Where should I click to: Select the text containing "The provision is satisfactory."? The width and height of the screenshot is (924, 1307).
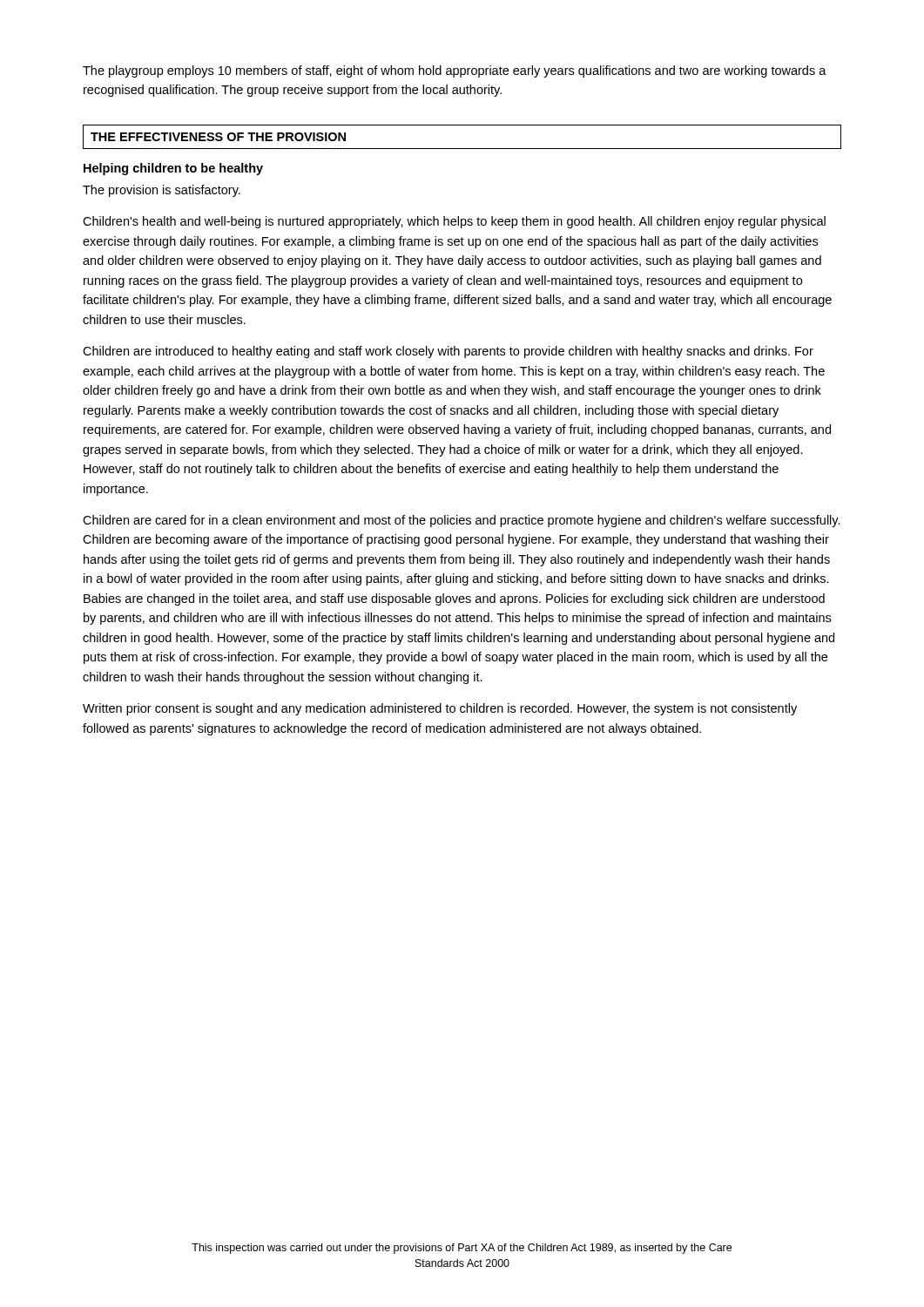162,190
